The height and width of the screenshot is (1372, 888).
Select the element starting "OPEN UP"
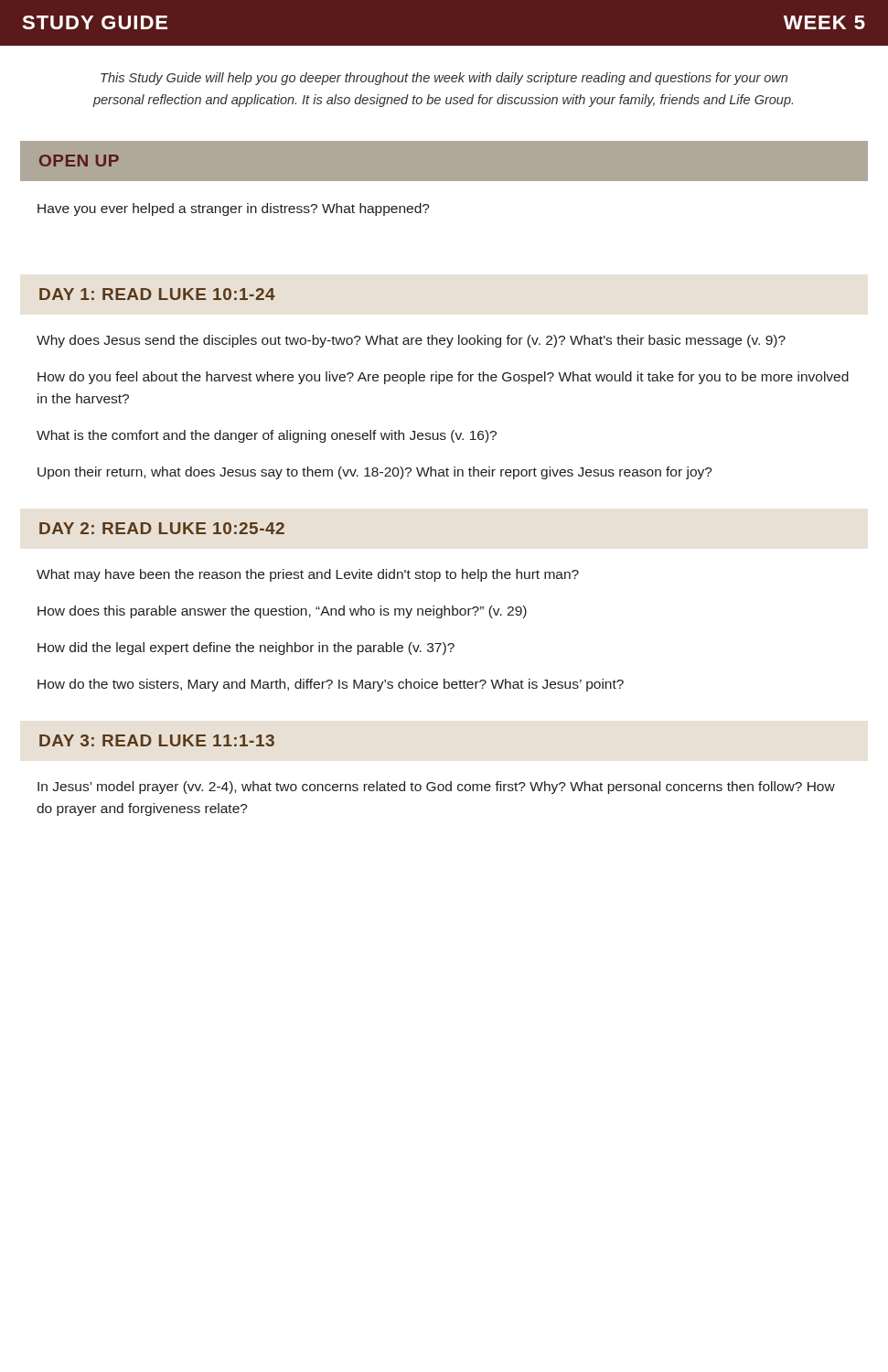(x=79, y=160)
